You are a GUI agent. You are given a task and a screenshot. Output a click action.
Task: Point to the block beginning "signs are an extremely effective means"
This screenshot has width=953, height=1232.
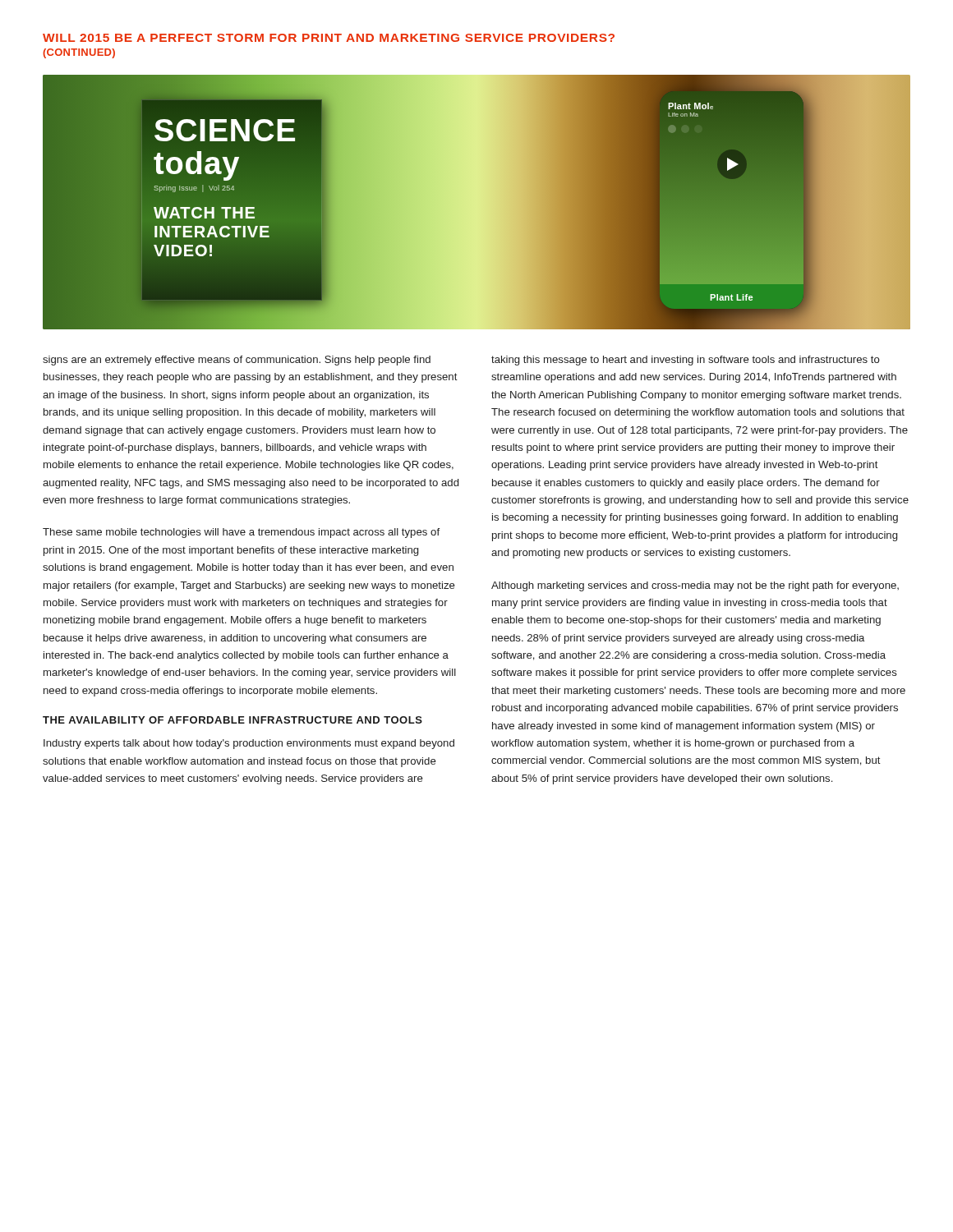(x=252, y=430)
